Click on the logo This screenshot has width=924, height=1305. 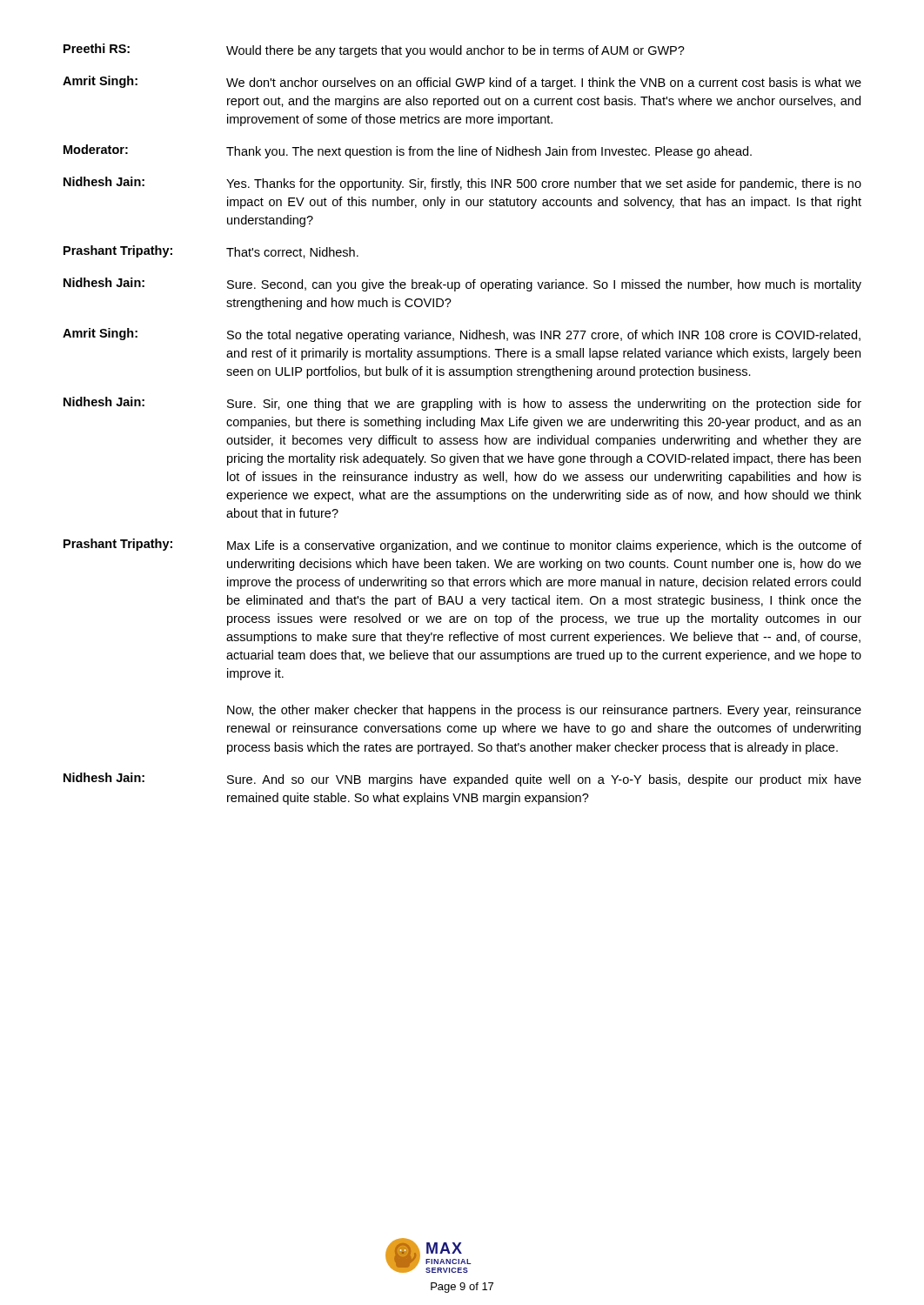click(462, 1255)
